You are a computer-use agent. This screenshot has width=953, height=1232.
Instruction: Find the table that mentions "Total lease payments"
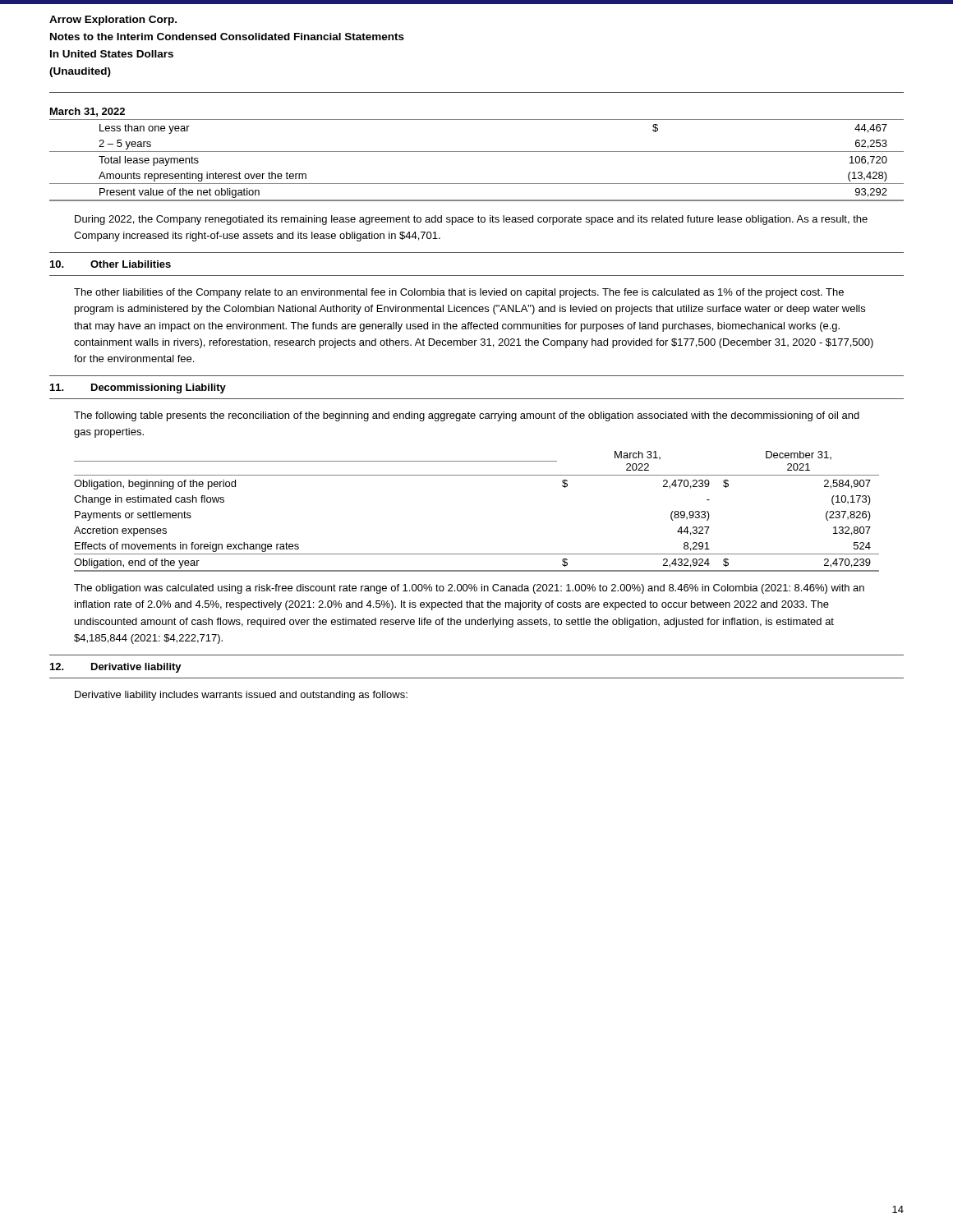(476, 161)
